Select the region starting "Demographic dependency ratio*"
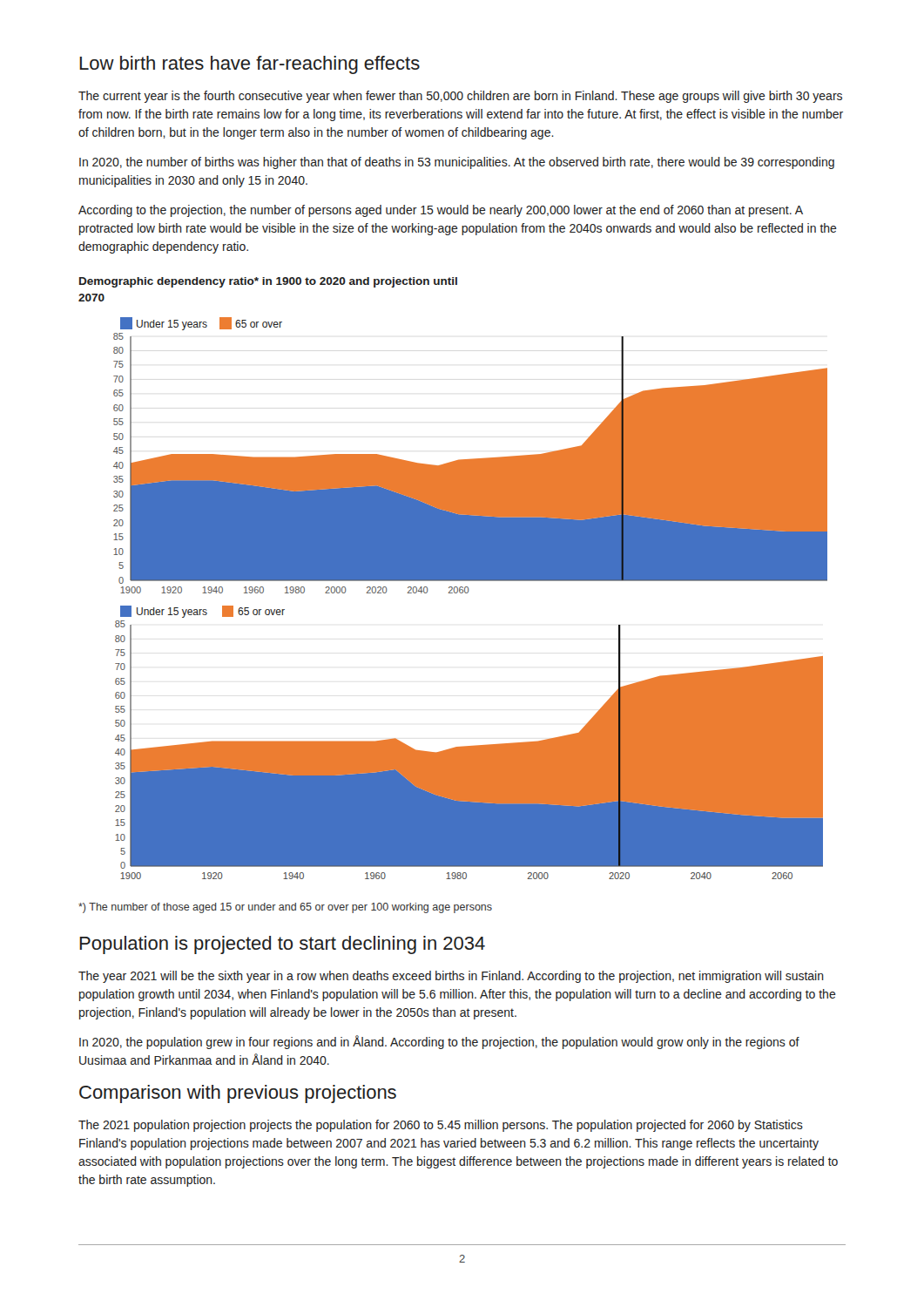Viewport: 924px width, 1307px height. pyautogui.click(x=268, y=289)
